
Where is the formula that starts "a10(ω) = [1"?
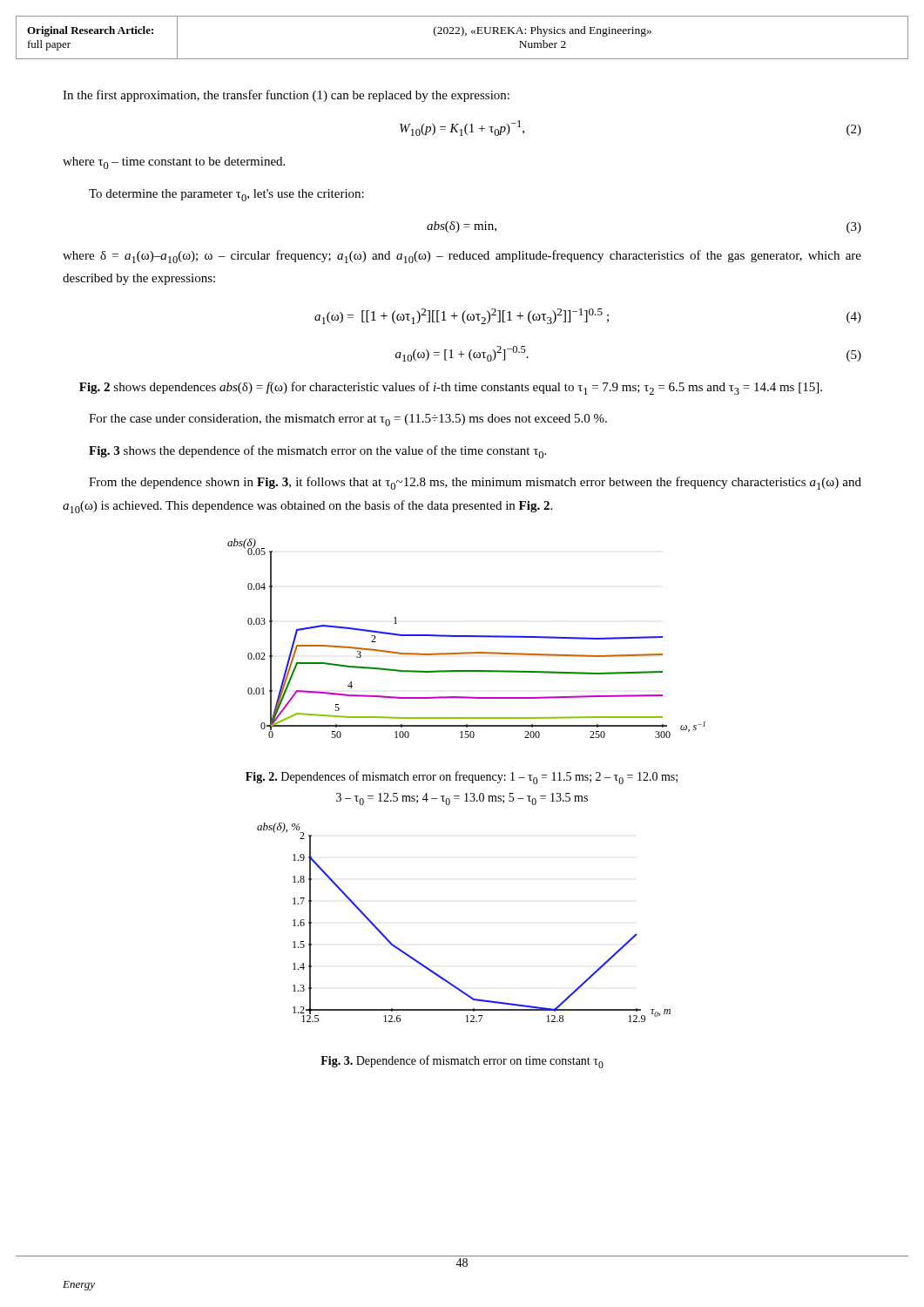(470, 353)
